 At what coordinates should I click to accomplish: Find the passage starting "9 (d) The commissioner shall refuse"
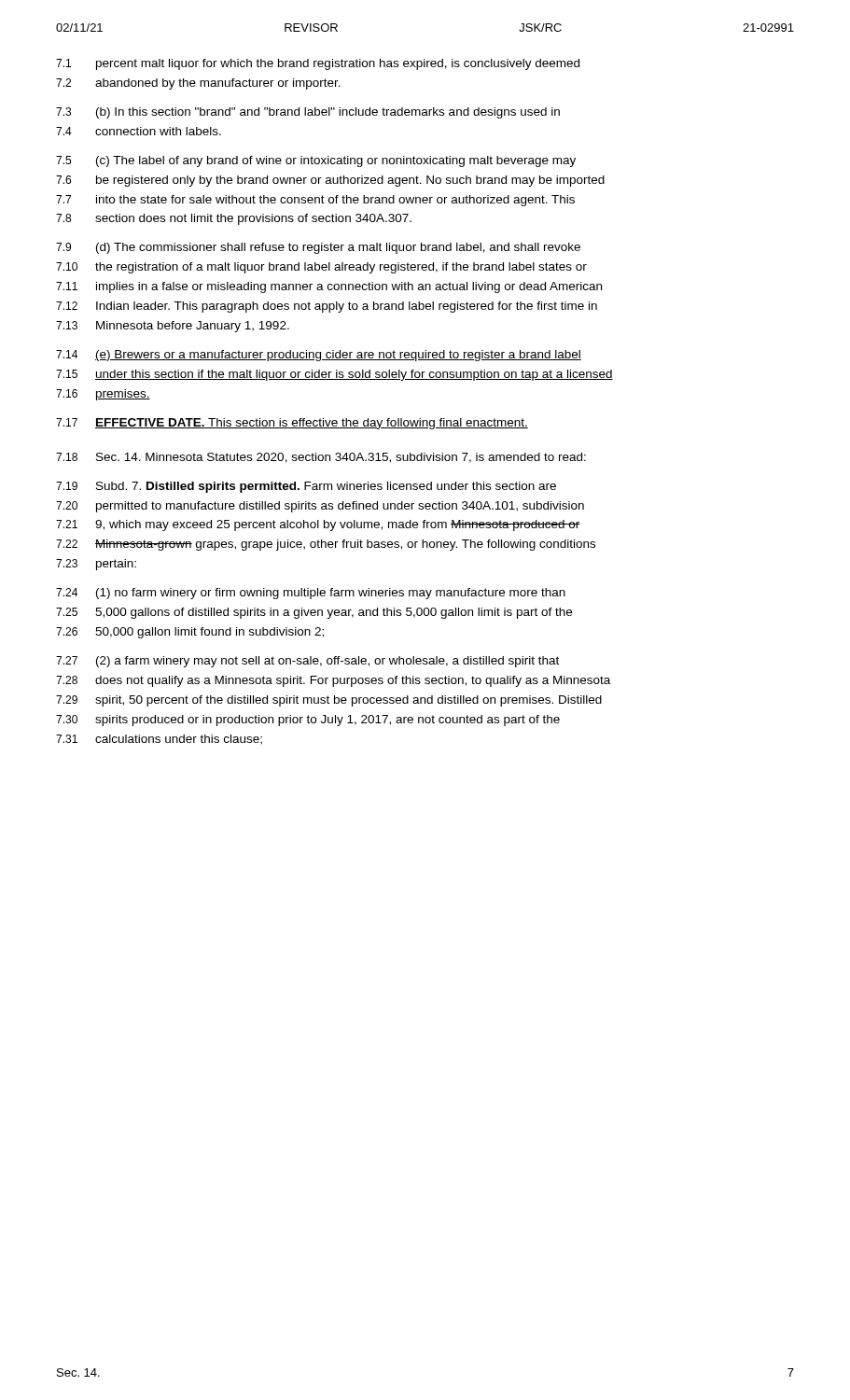coord(425,248)
